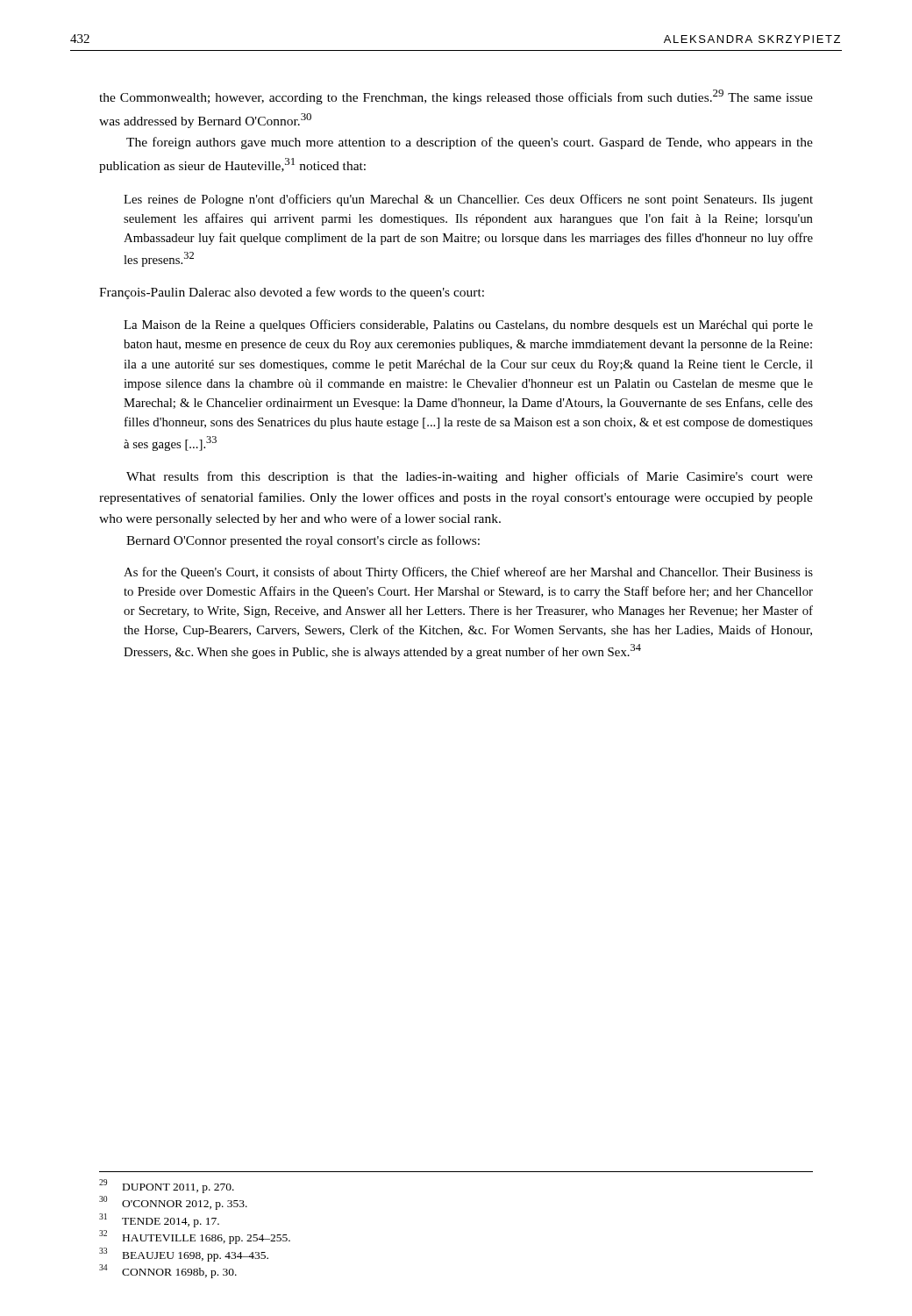The width and height of the screenshot is (912, 1316).
Task: Select the passage starting "What results from this description is that"
Action: coord(456,508)
